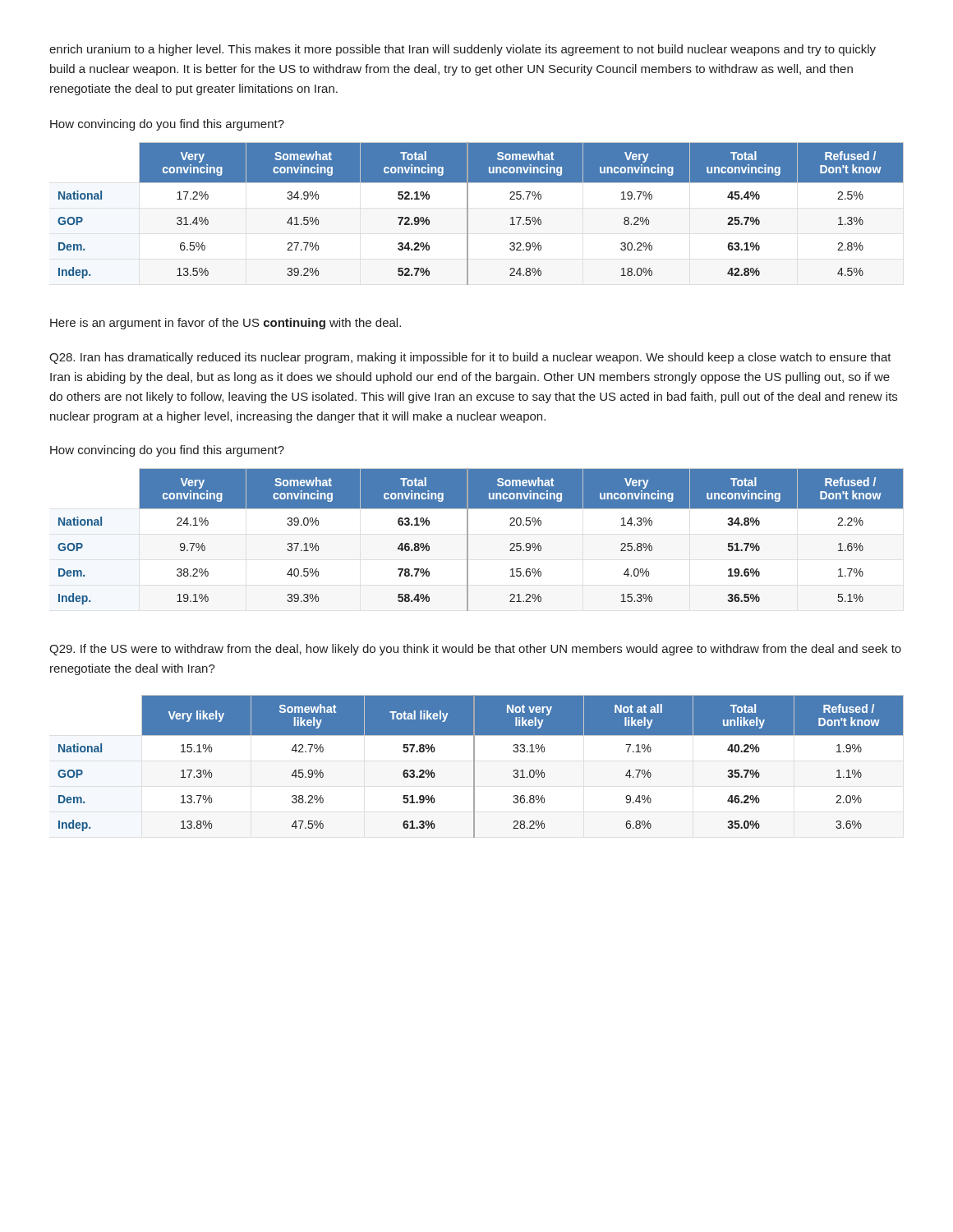Find the text block that reads "Q28. Iran has dramatically reduced its nuclear"
The width and height of the screenshot is (953, 1232).
coord(474,386)
